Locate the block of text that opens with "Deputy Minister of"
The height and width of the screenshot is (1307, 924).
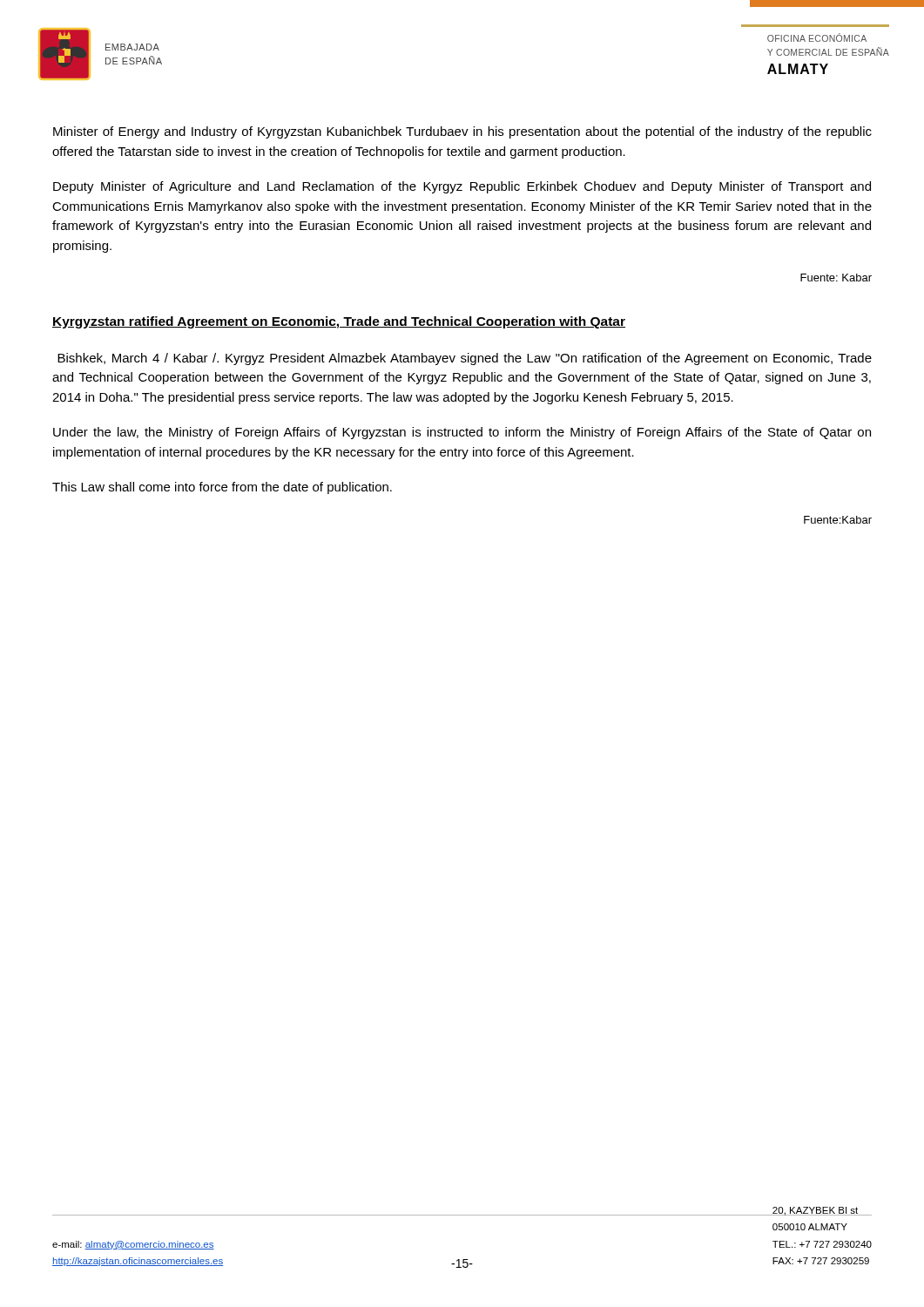tap(462, 215)
